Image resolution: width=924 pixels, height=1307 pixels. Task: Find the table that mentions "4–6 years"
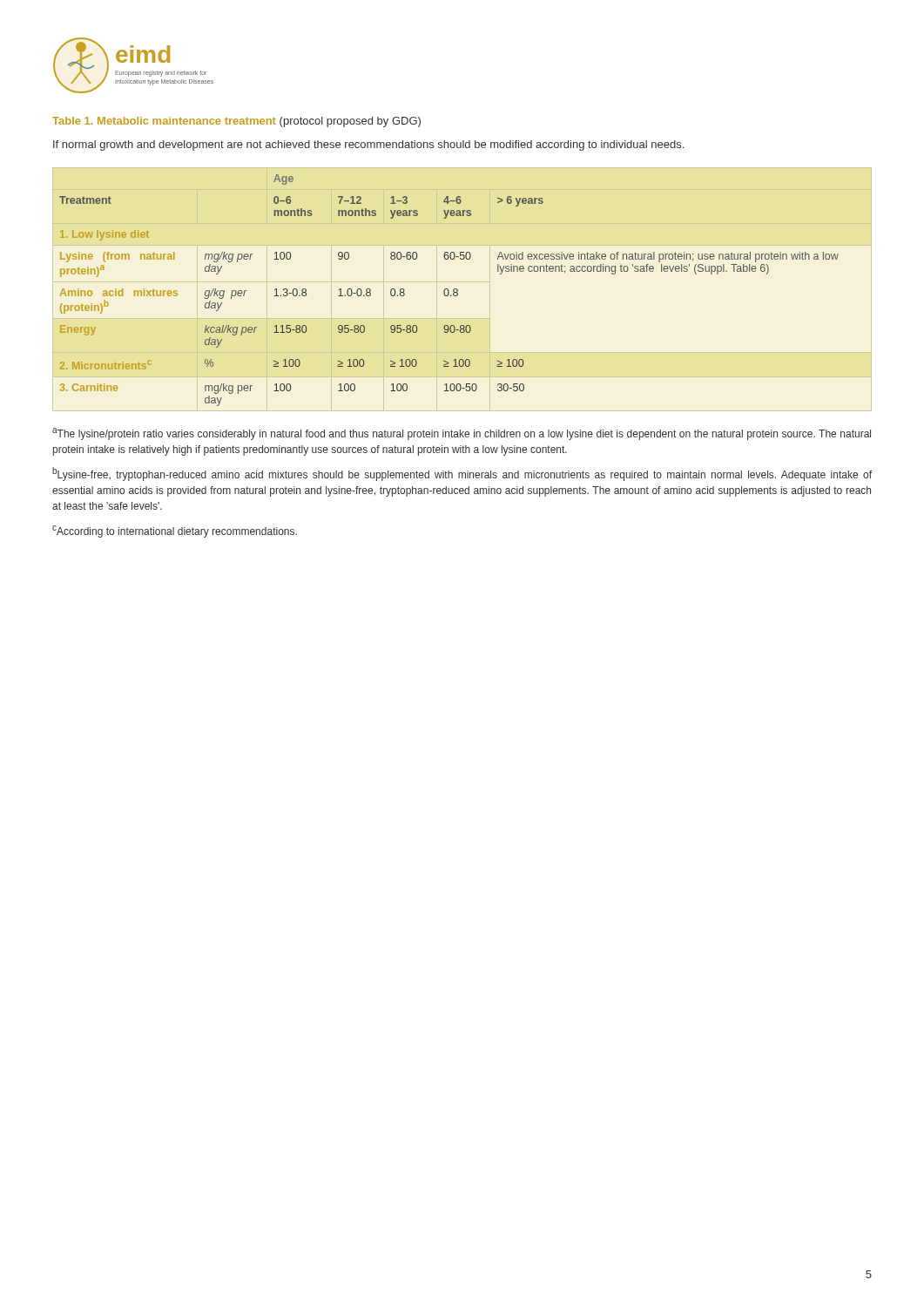coord(462,289)
